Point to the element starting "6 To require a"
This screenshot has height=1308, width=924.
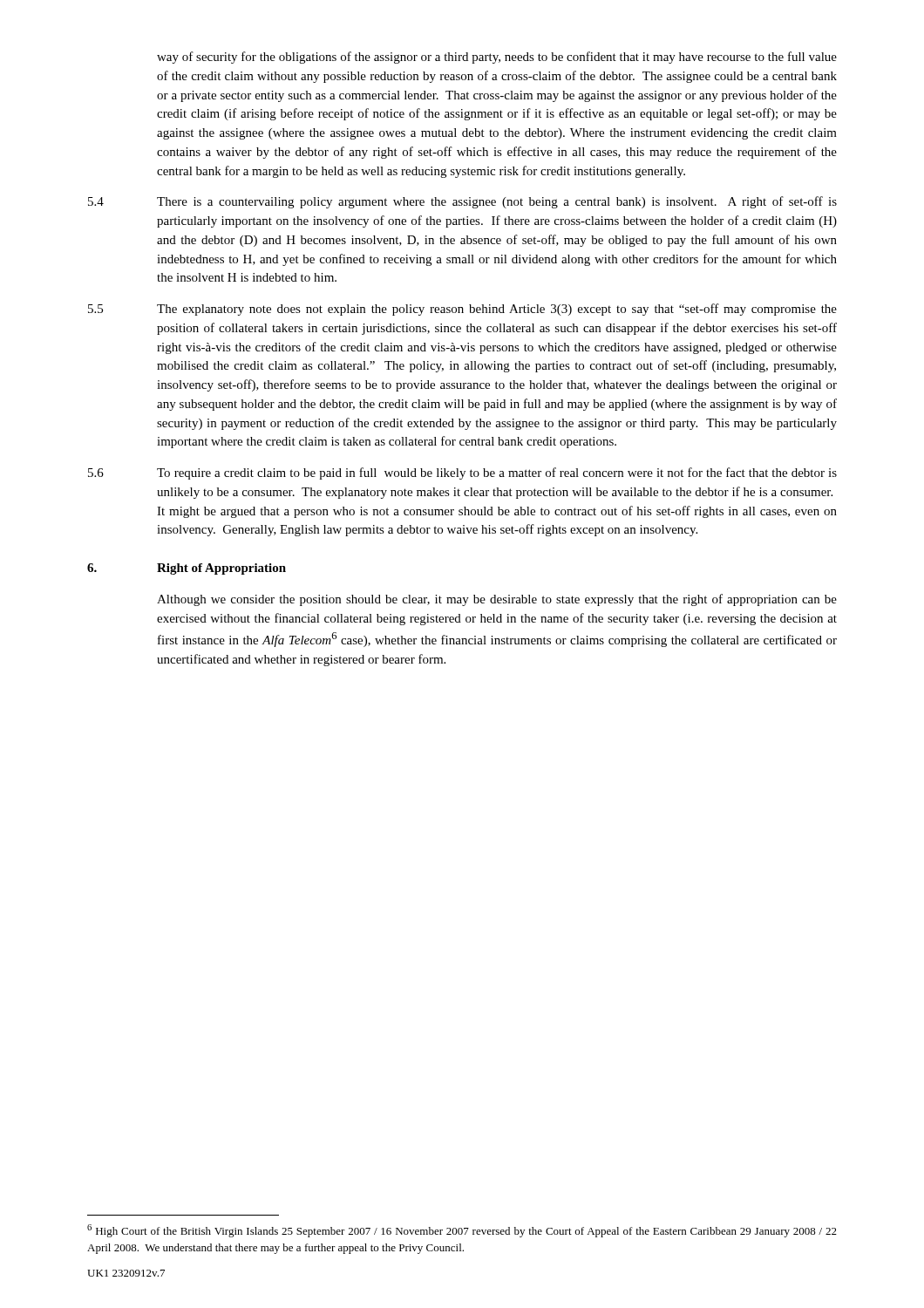point(462,502)
